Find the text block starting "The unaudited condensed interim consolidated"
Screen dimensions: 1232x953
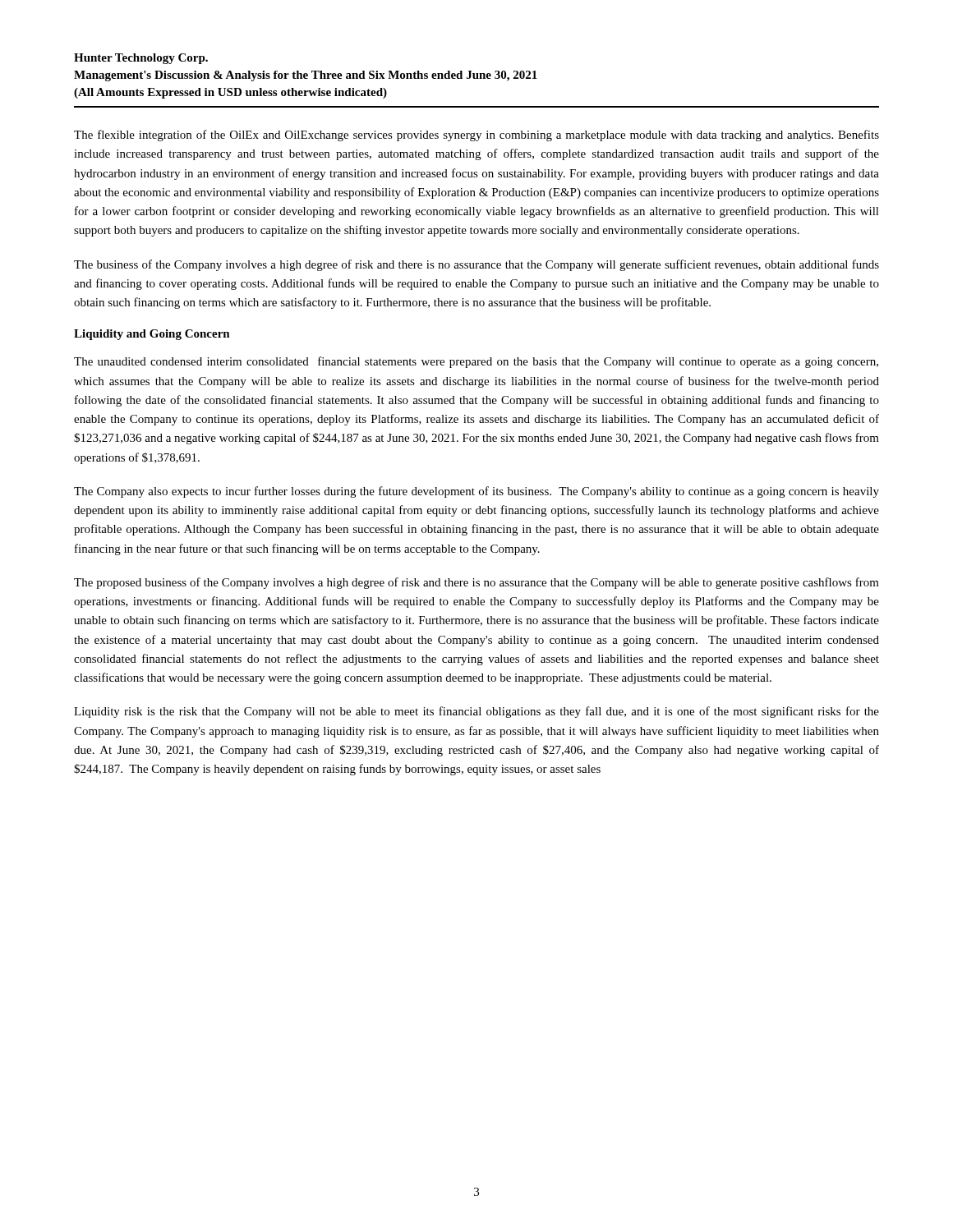point(476,409)
